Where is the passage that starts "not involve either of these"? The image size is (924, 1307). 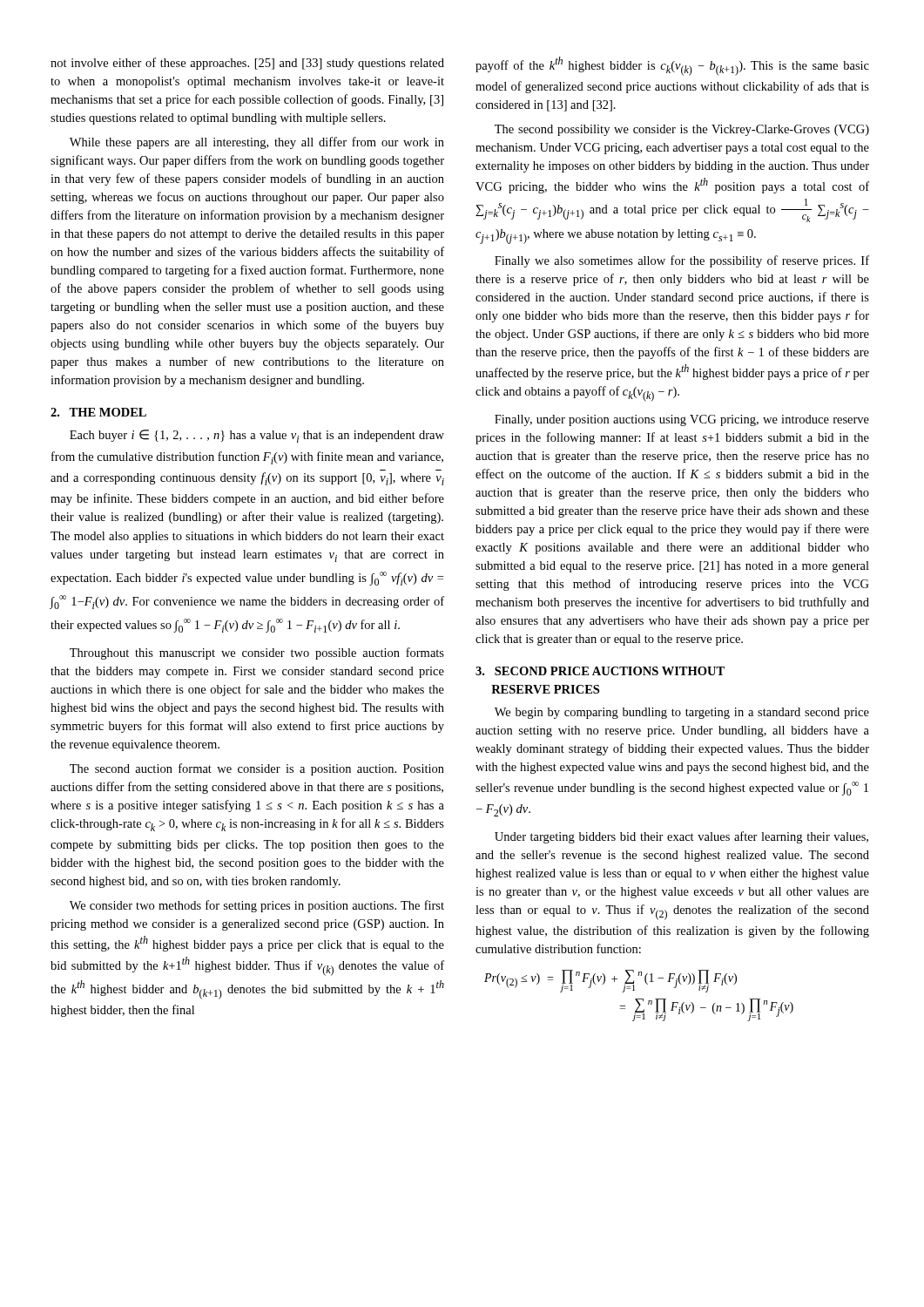click(x=247, y=222)
